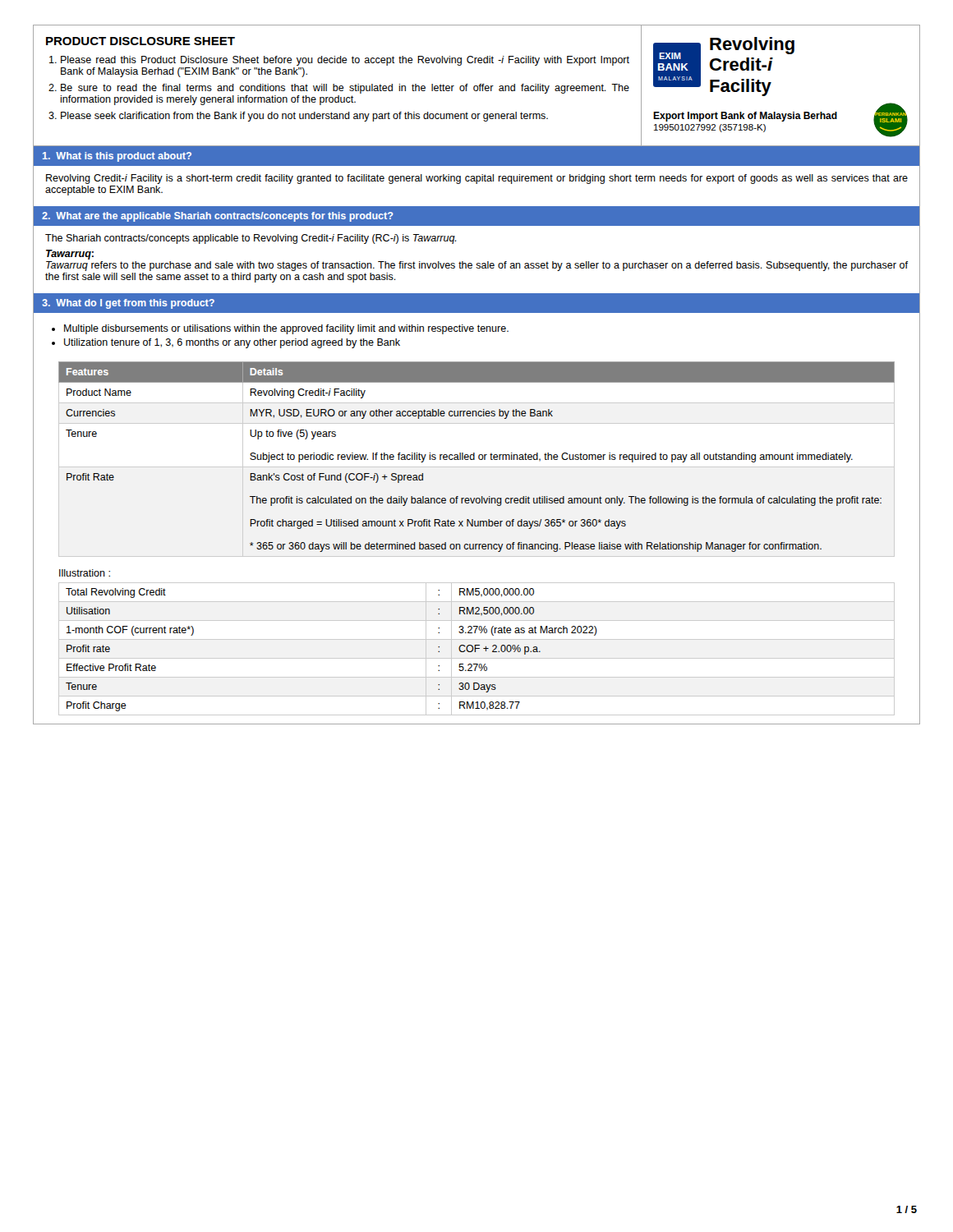Viewport: 953px width, 1232px height.
Task: Find the table that mentions "MYR, USD, EURO or"
Action: pos(476,459)
